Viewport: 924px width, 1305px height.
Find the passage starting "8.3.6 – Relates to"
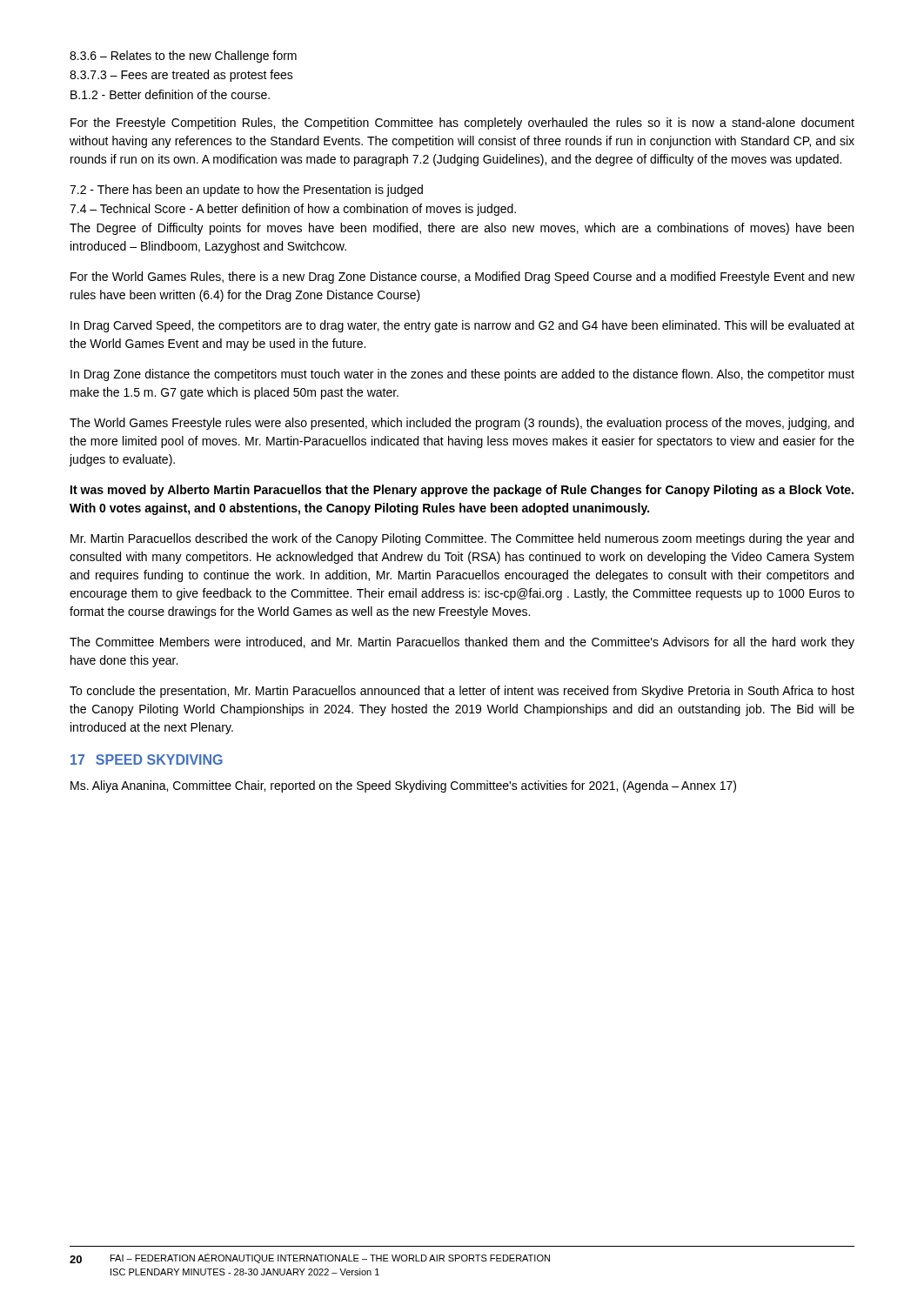tap(183, 56)
